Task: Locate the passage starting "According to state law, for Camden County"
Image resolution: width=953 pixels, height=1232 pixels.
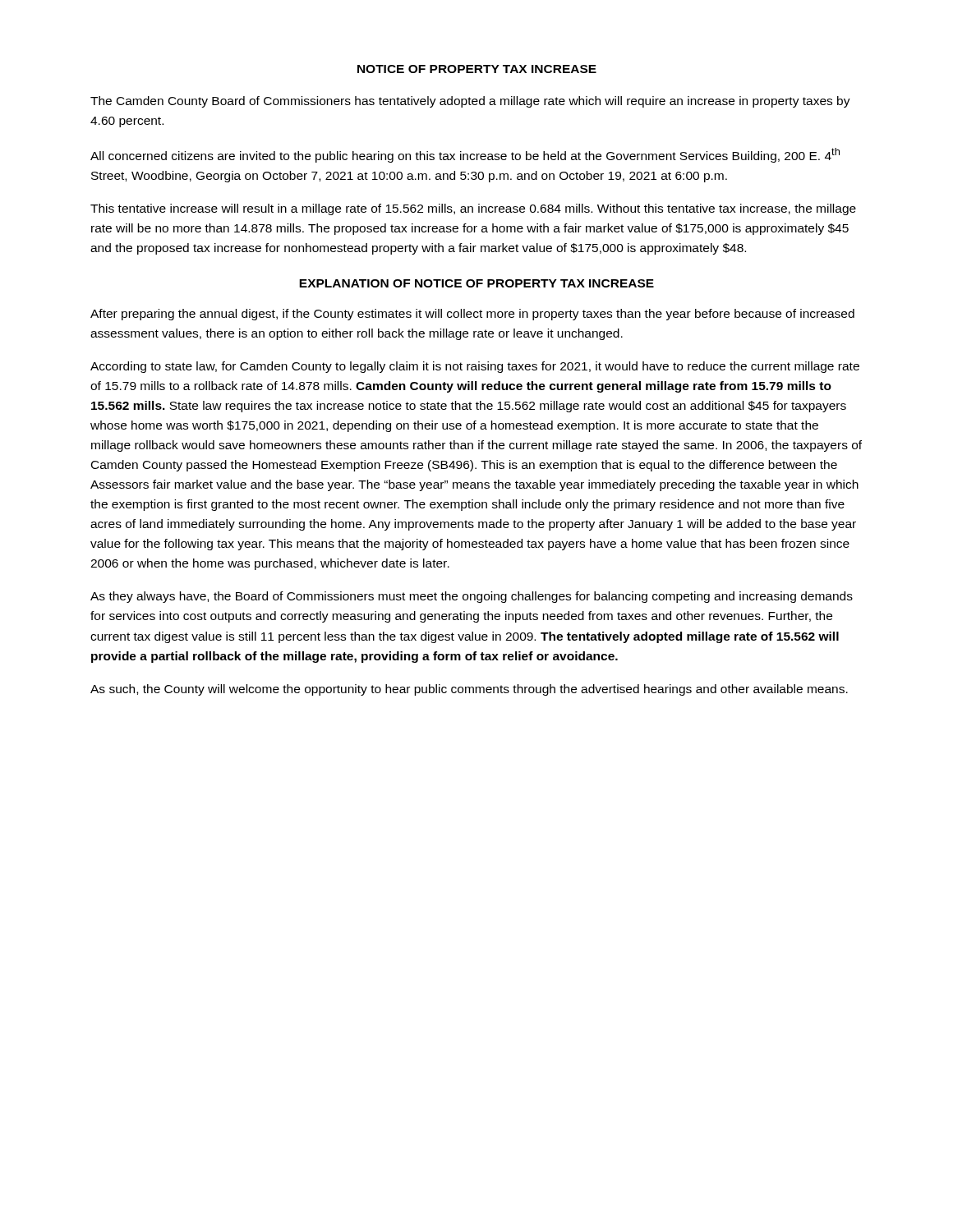Action: click(476, 465)
